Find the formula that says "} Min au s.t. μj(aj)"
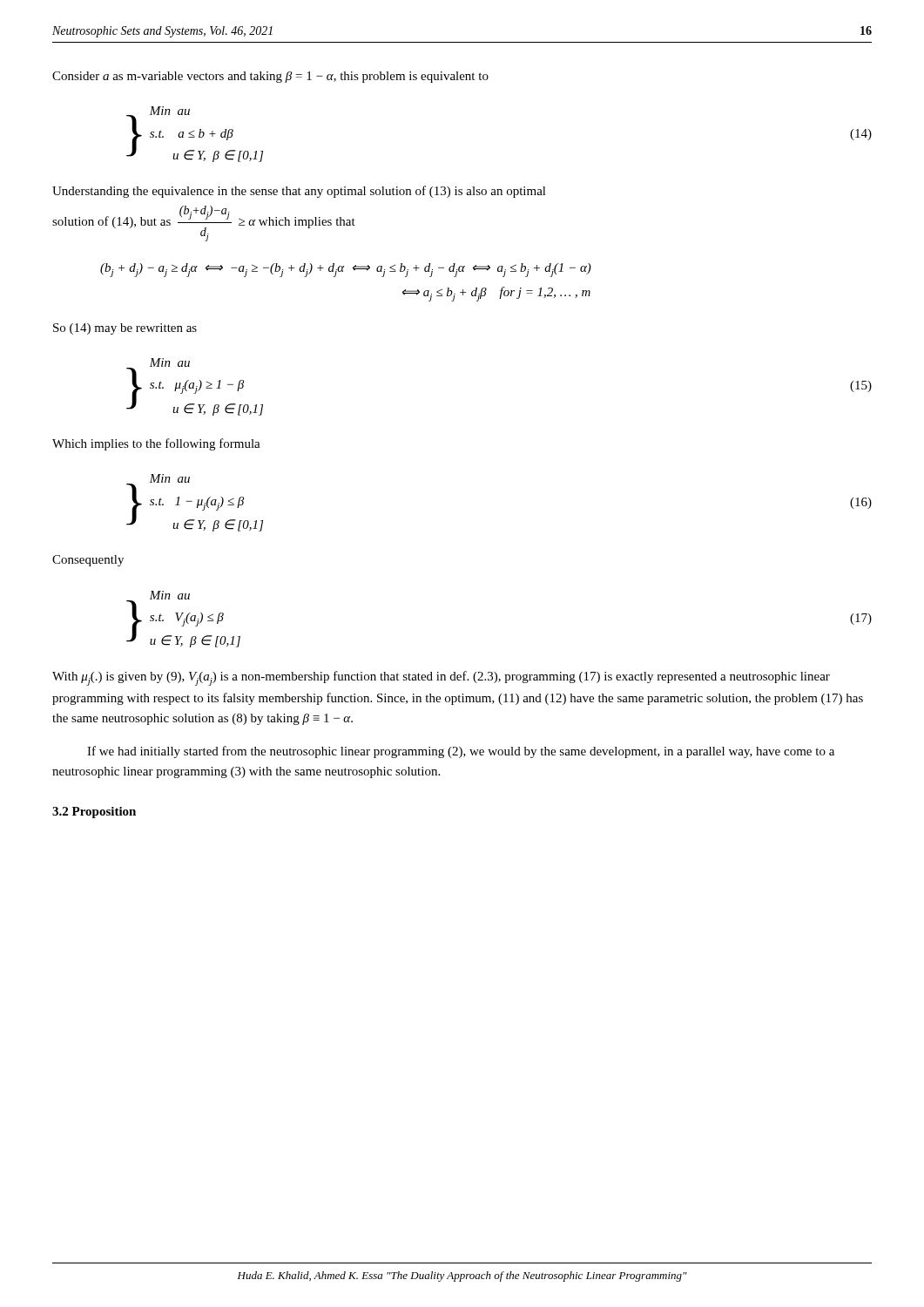The image size is (924, 1307). (x=196, y=386)
